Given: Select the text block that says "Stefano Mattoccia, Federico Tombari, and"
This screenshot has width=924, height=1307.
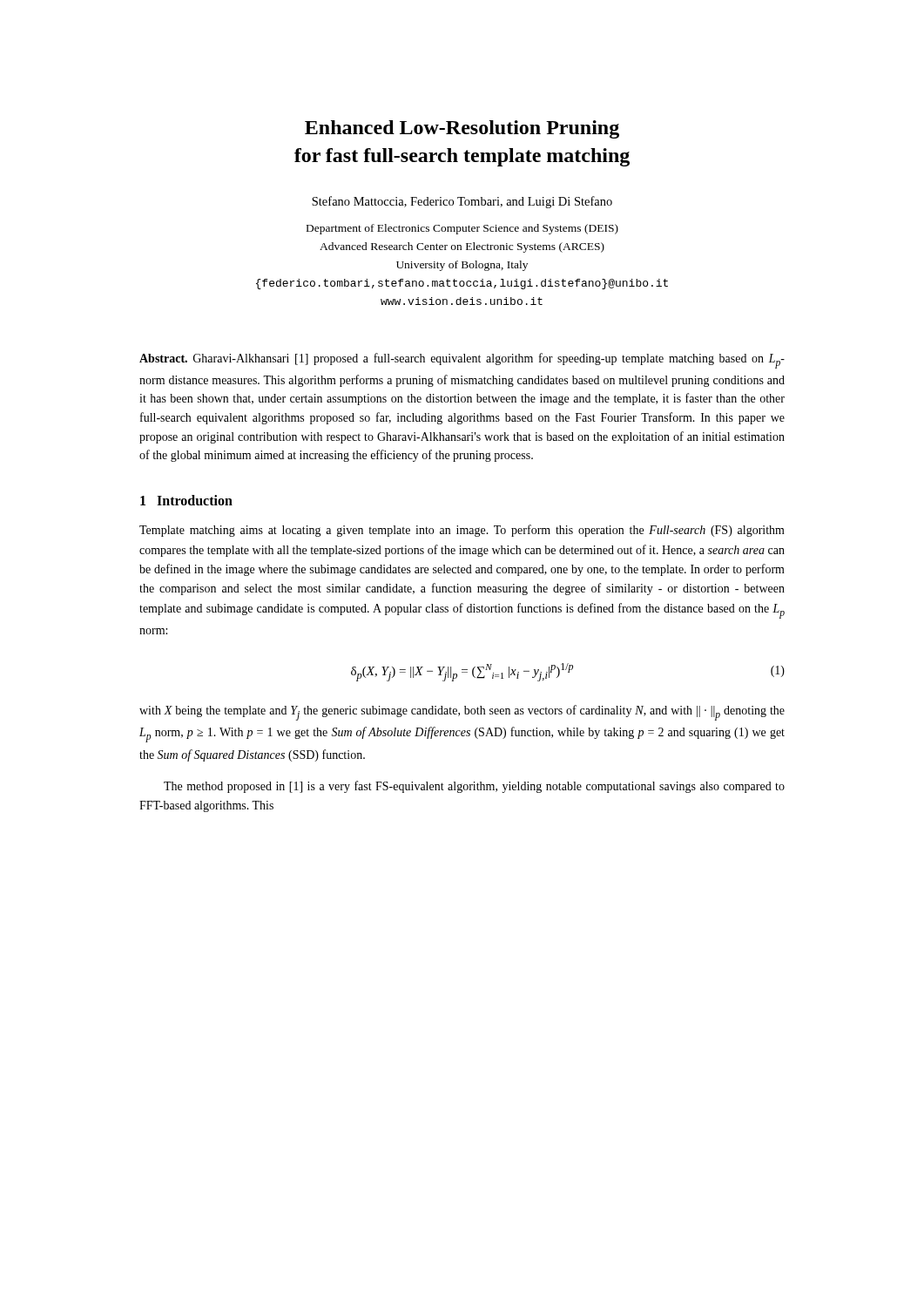Looking at the screenshot, I should 462,201.
